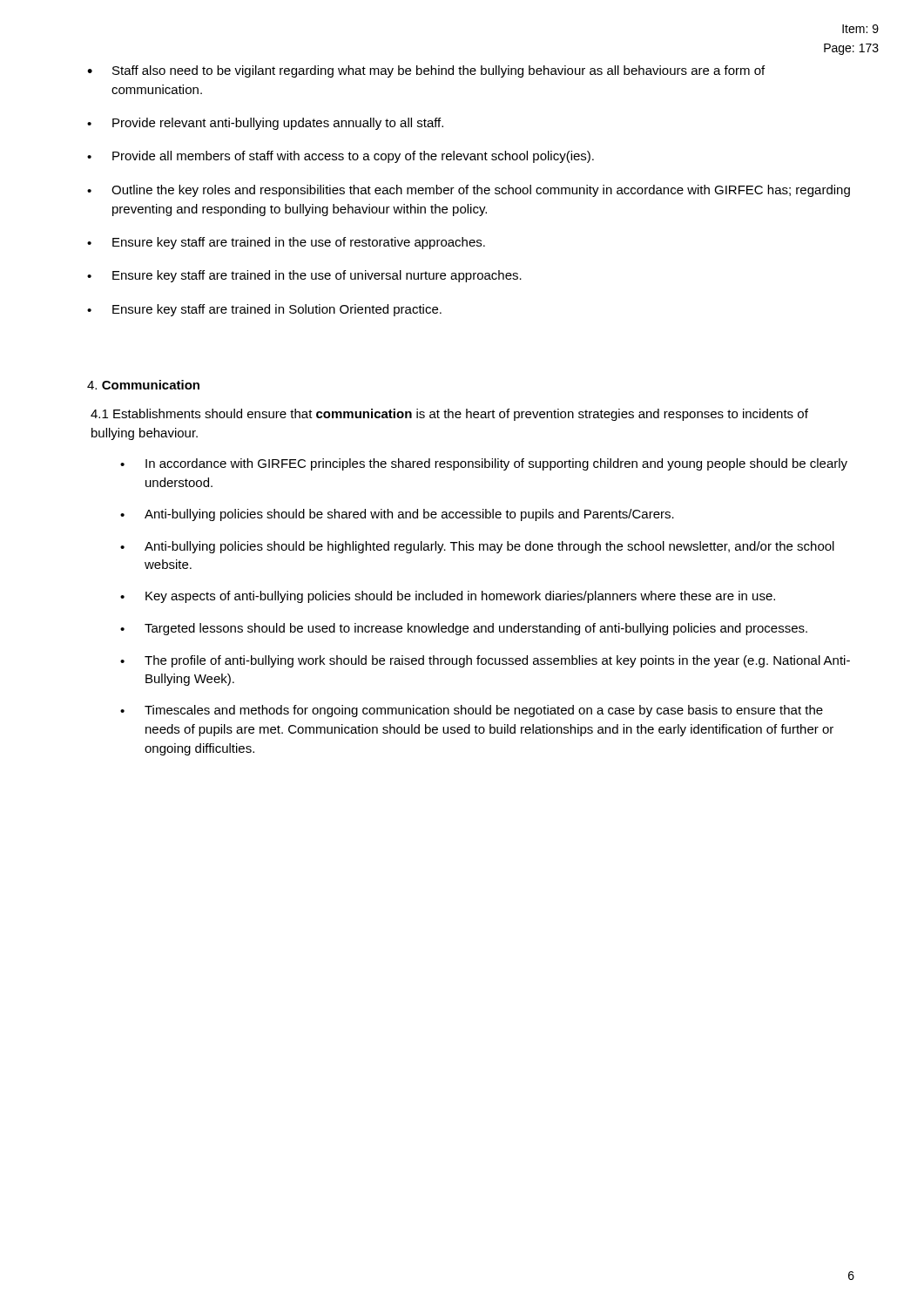Click the passage that begins "• In accordance with GIRFEC"
Viewport: 924px width, 1307px height.
pyautogui.click(x=487, y=473)
